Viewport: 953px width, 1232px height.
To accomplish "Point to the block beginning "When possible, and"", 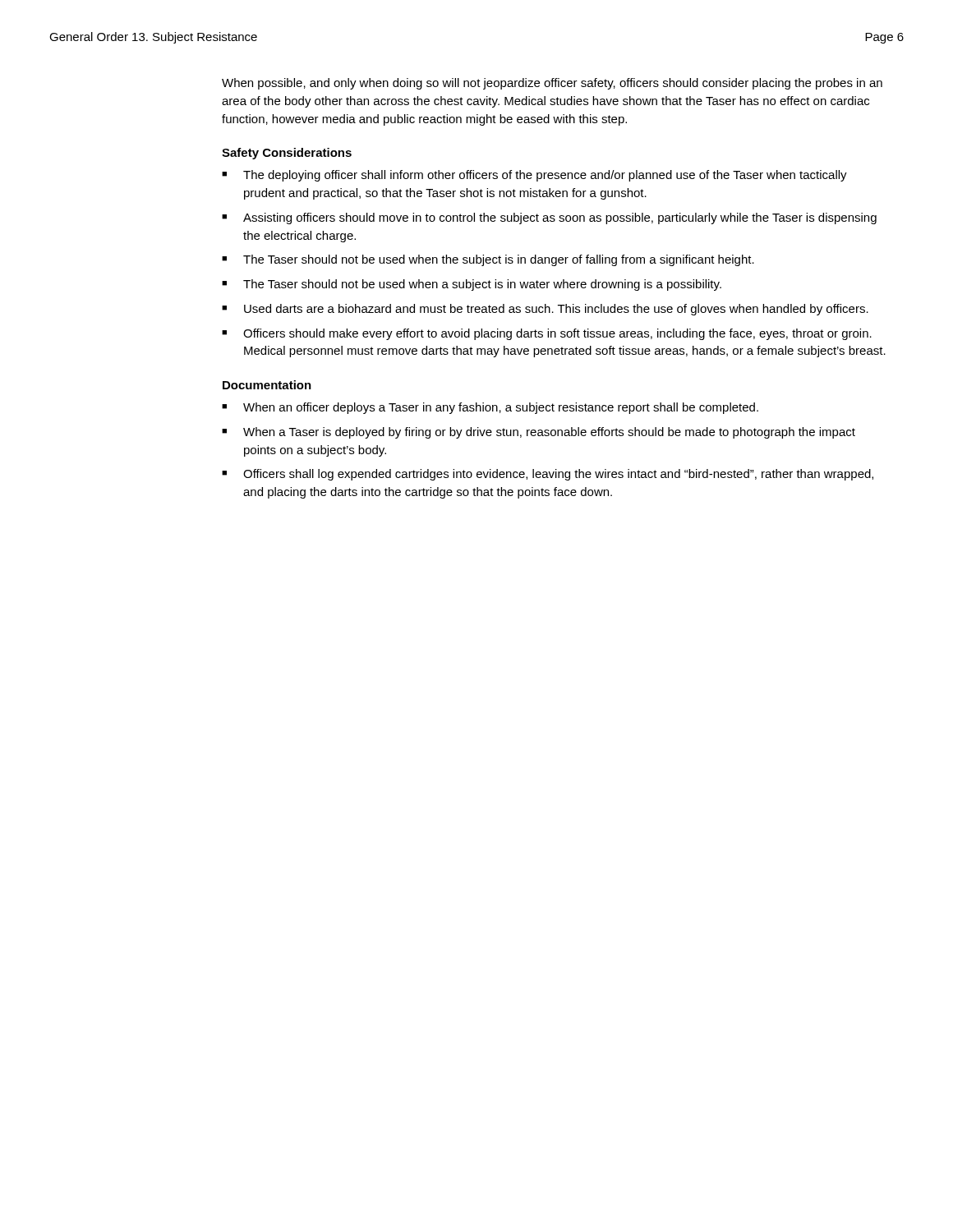I will (x=552, y=100).
